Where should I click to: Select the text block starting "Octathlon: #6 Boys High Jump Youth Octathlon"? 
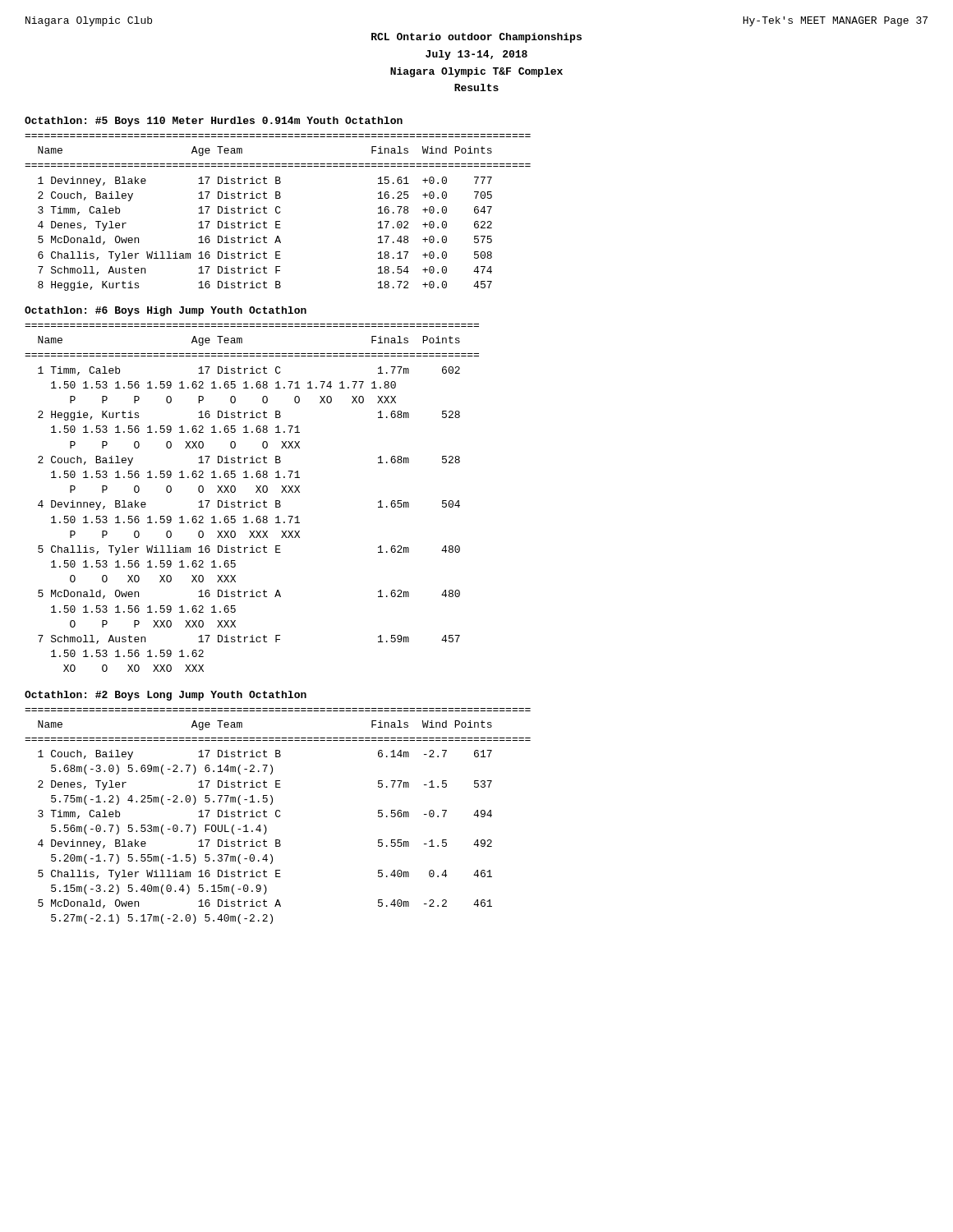tap(166, 311)
